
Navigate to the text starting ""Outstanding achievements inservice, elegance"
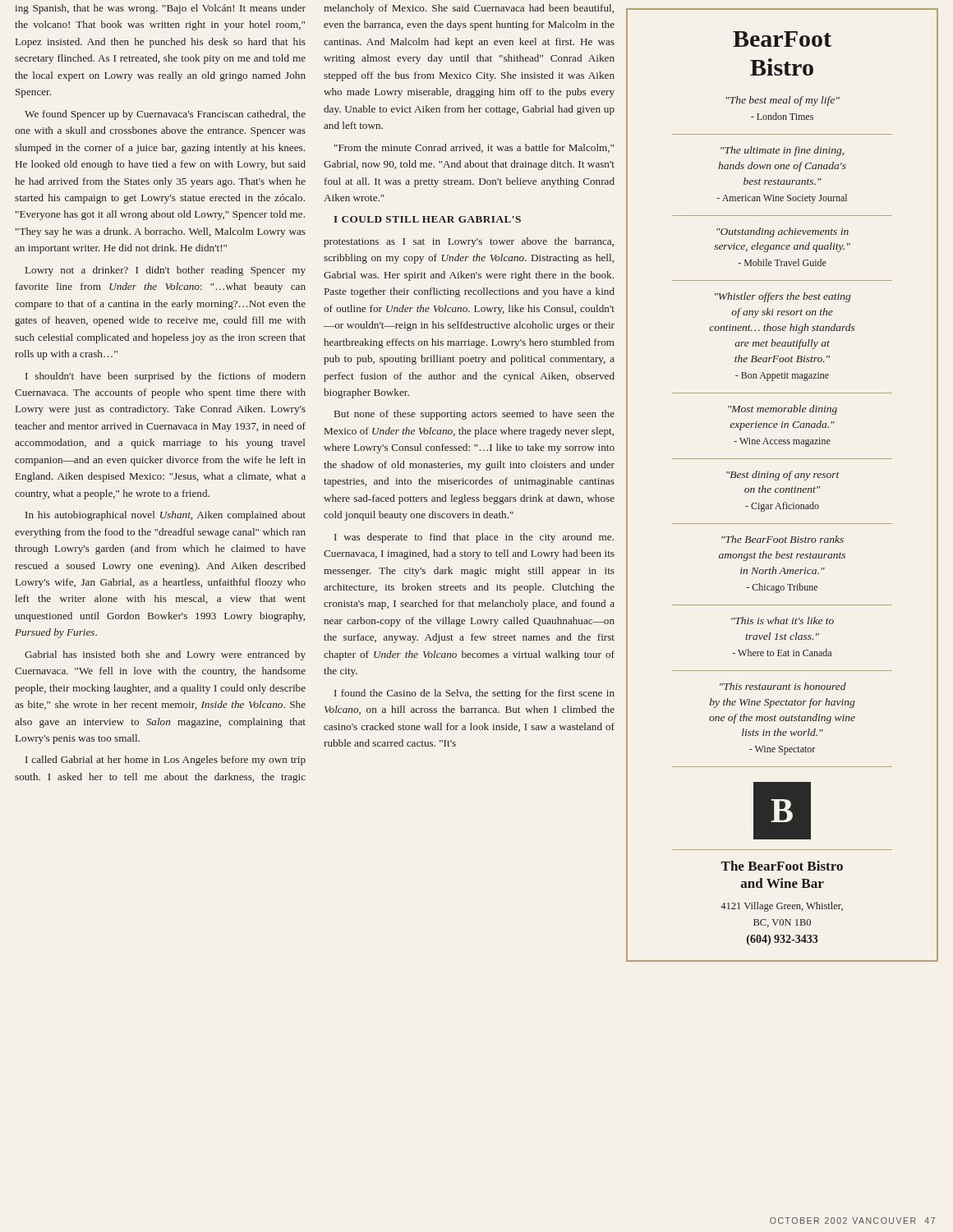tap(782, 247)
